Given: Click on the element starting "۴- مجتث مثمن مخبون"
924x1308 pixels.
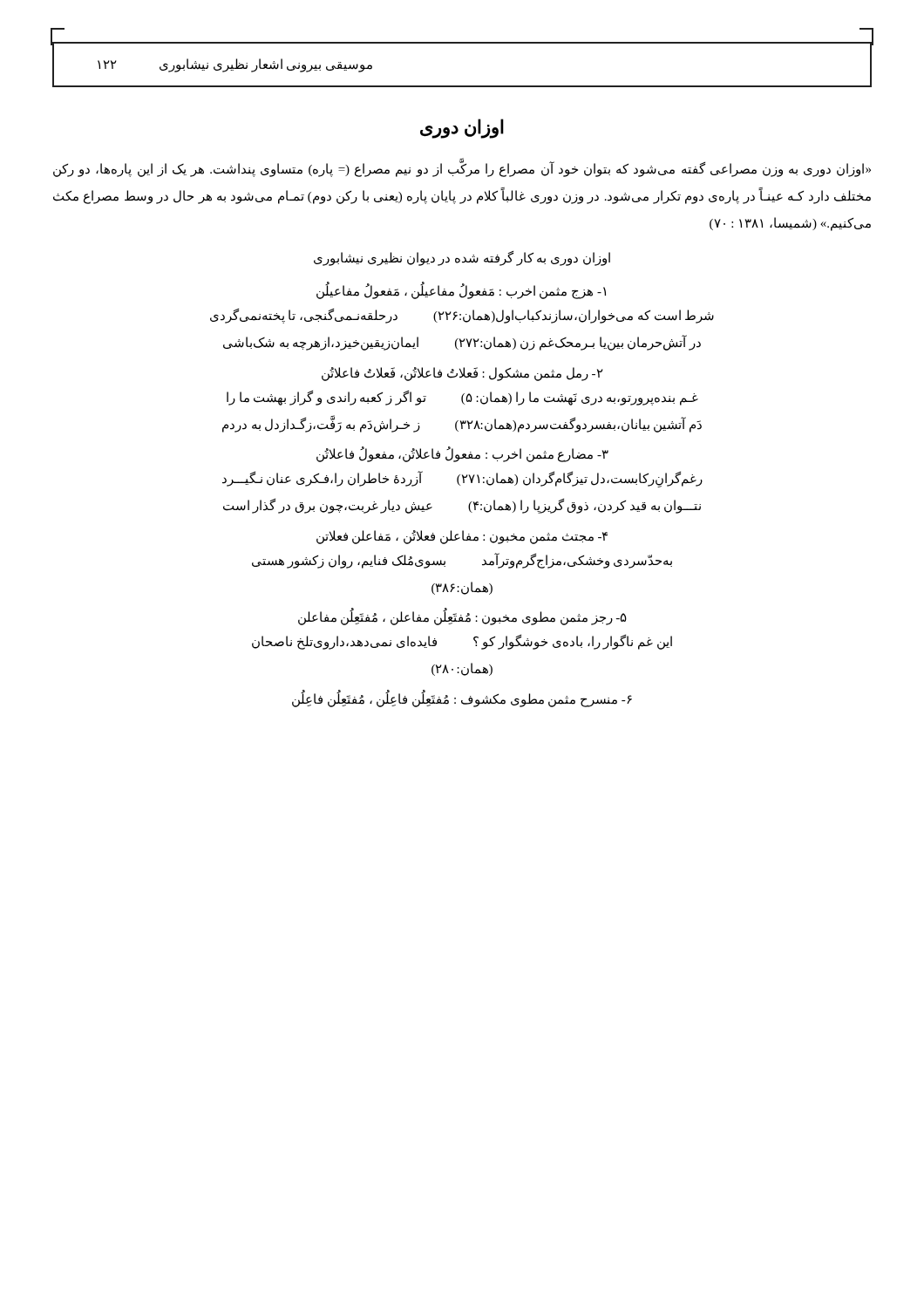Looking at the screenshot, I should coord(462,536).
